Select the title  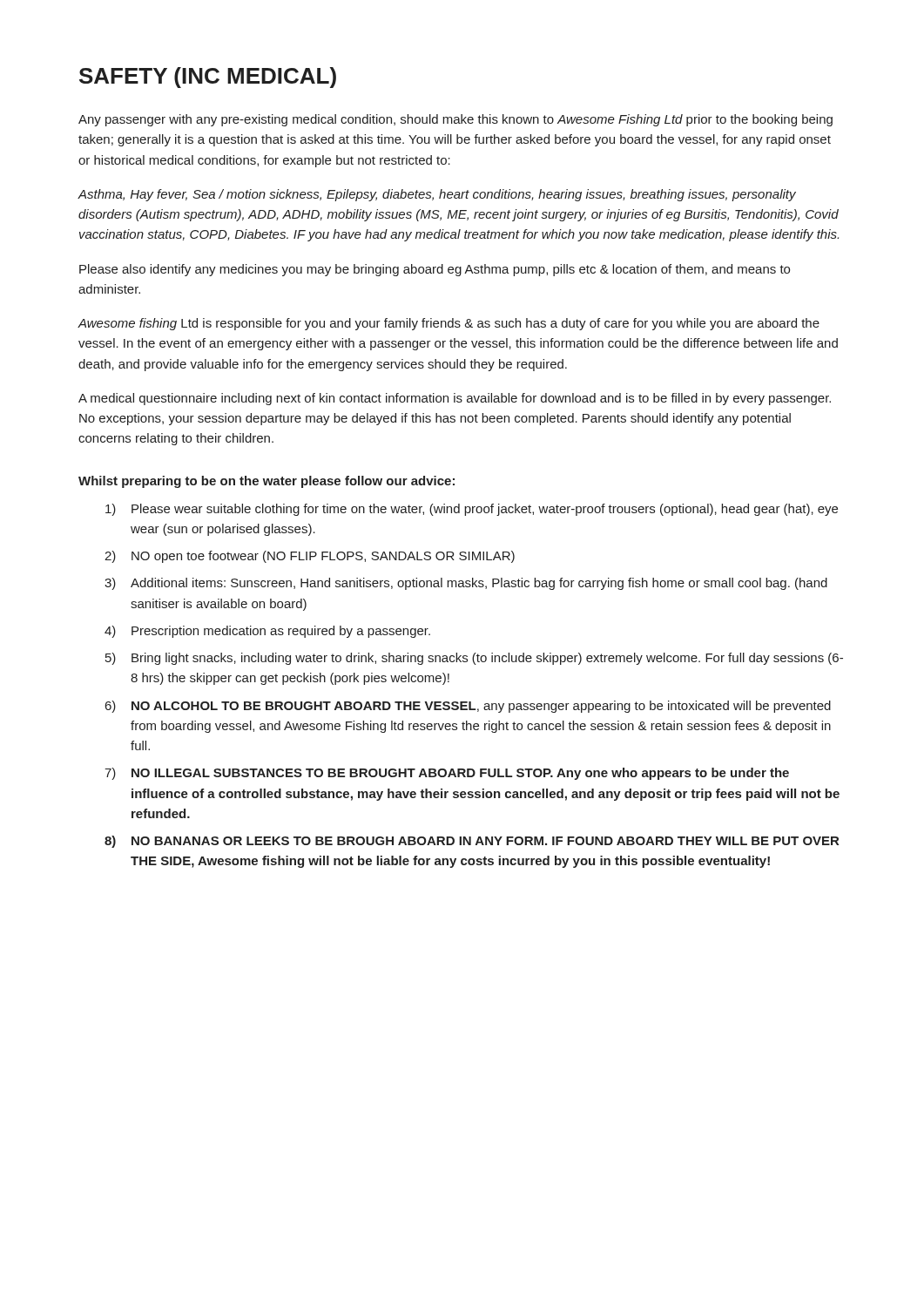click(208, 76)
